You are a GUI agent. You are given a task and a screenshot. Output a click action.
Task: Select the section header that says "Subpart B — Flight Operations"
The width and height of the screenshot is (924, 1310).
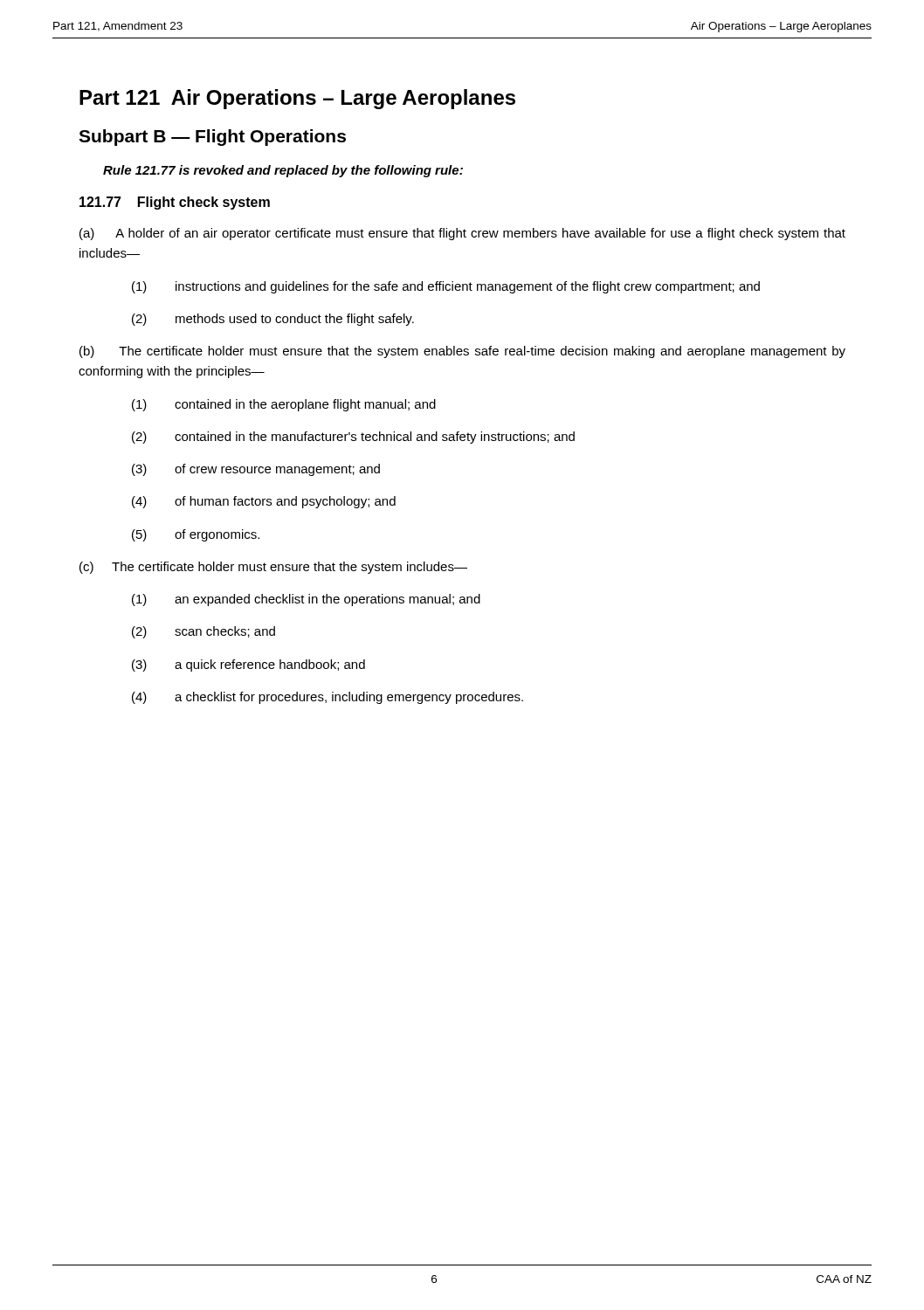point(213,136)
